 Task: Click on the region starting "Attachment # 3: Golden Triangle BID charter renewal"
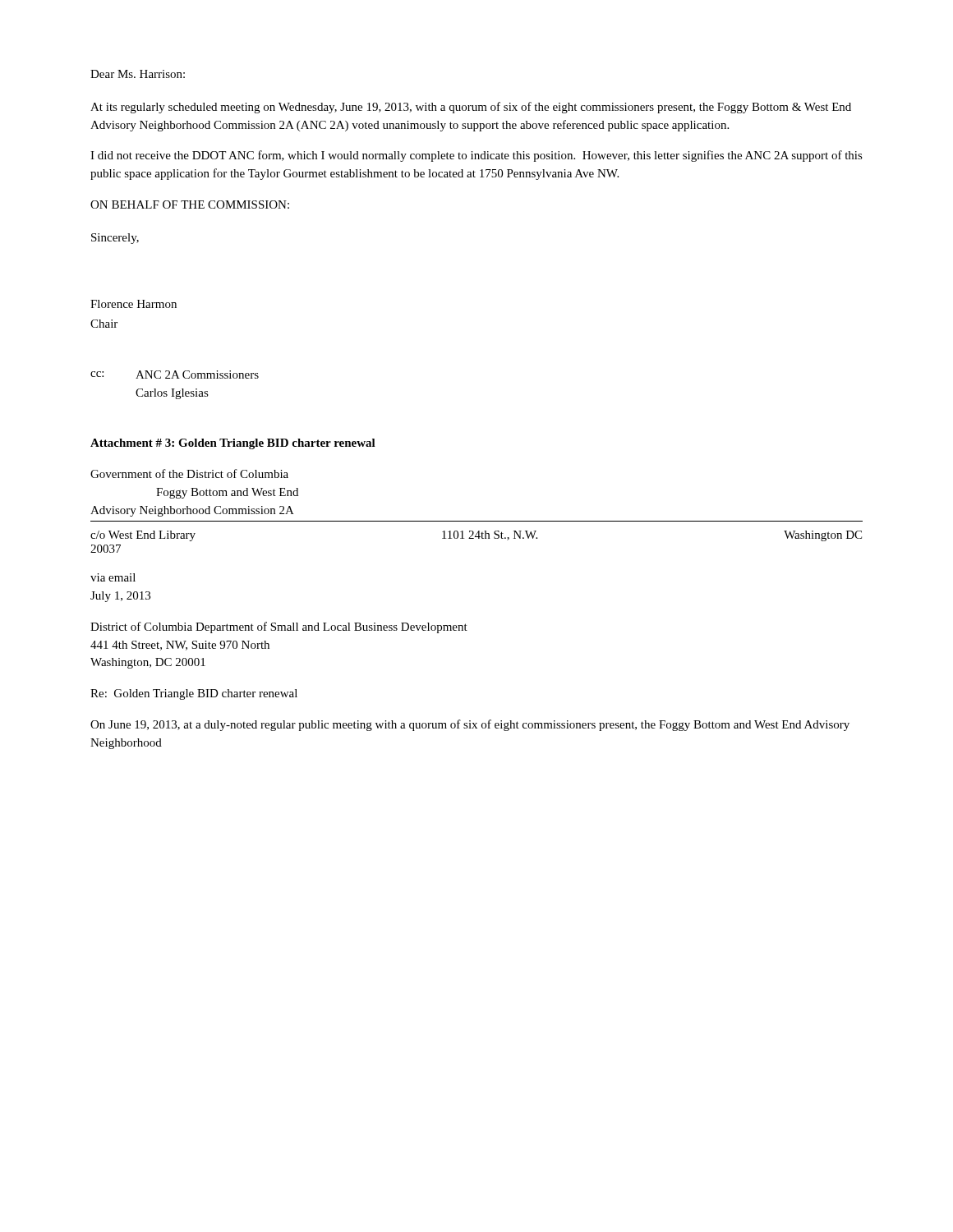(233, 444)
